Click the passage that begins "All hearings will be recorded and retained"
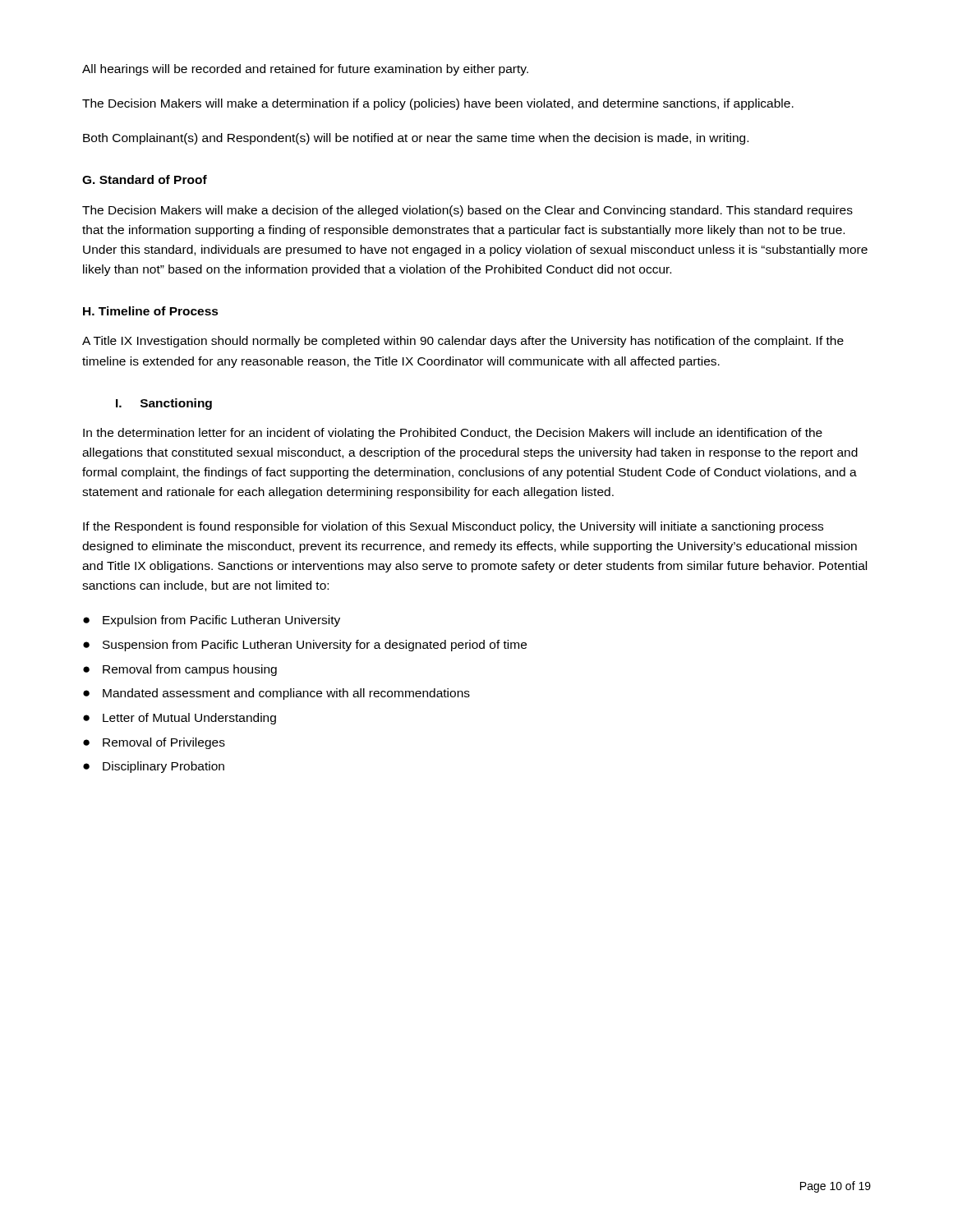 coord(306,69)
